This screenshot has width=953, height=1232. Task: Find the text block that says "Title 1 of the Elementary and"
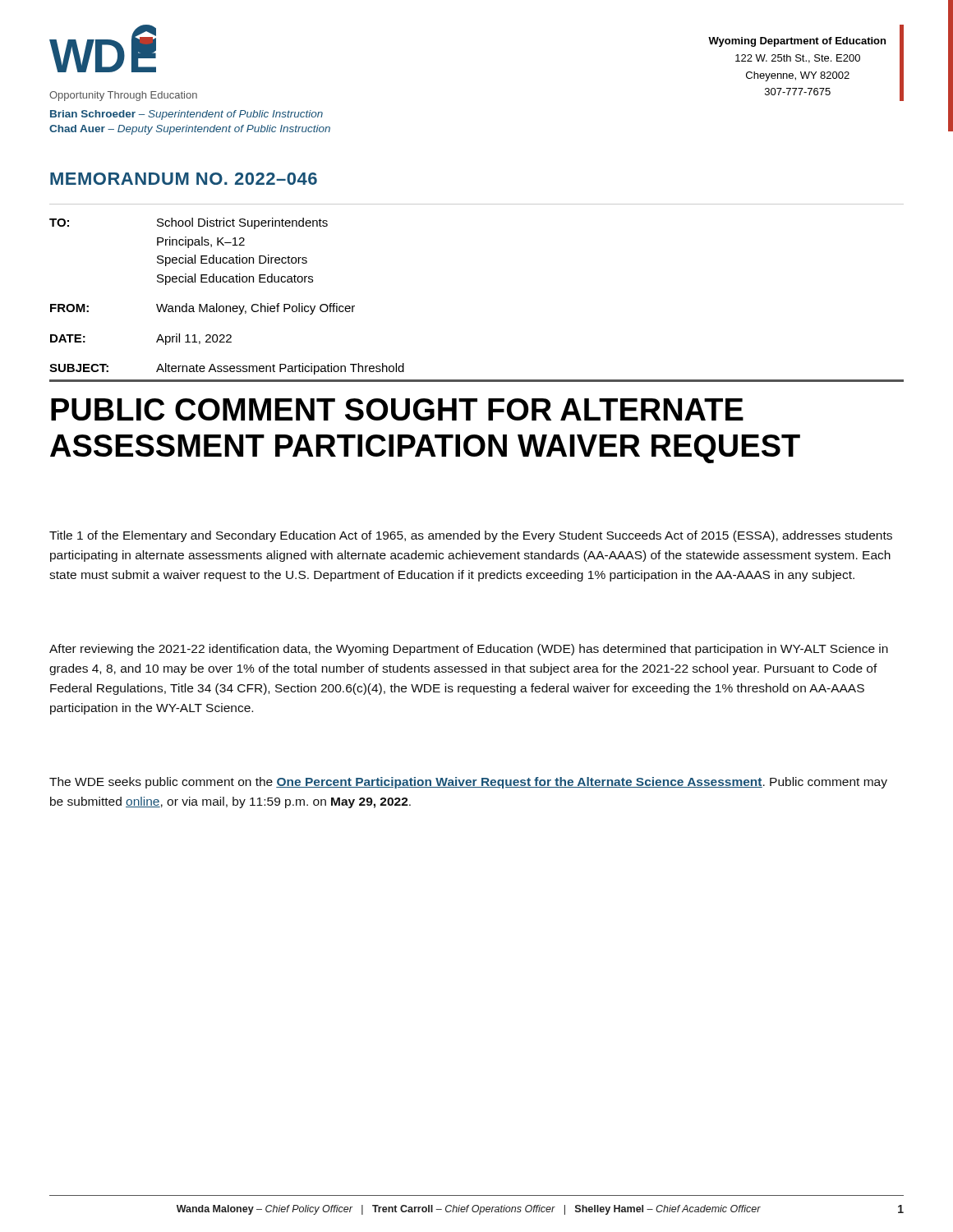point(471,555)
